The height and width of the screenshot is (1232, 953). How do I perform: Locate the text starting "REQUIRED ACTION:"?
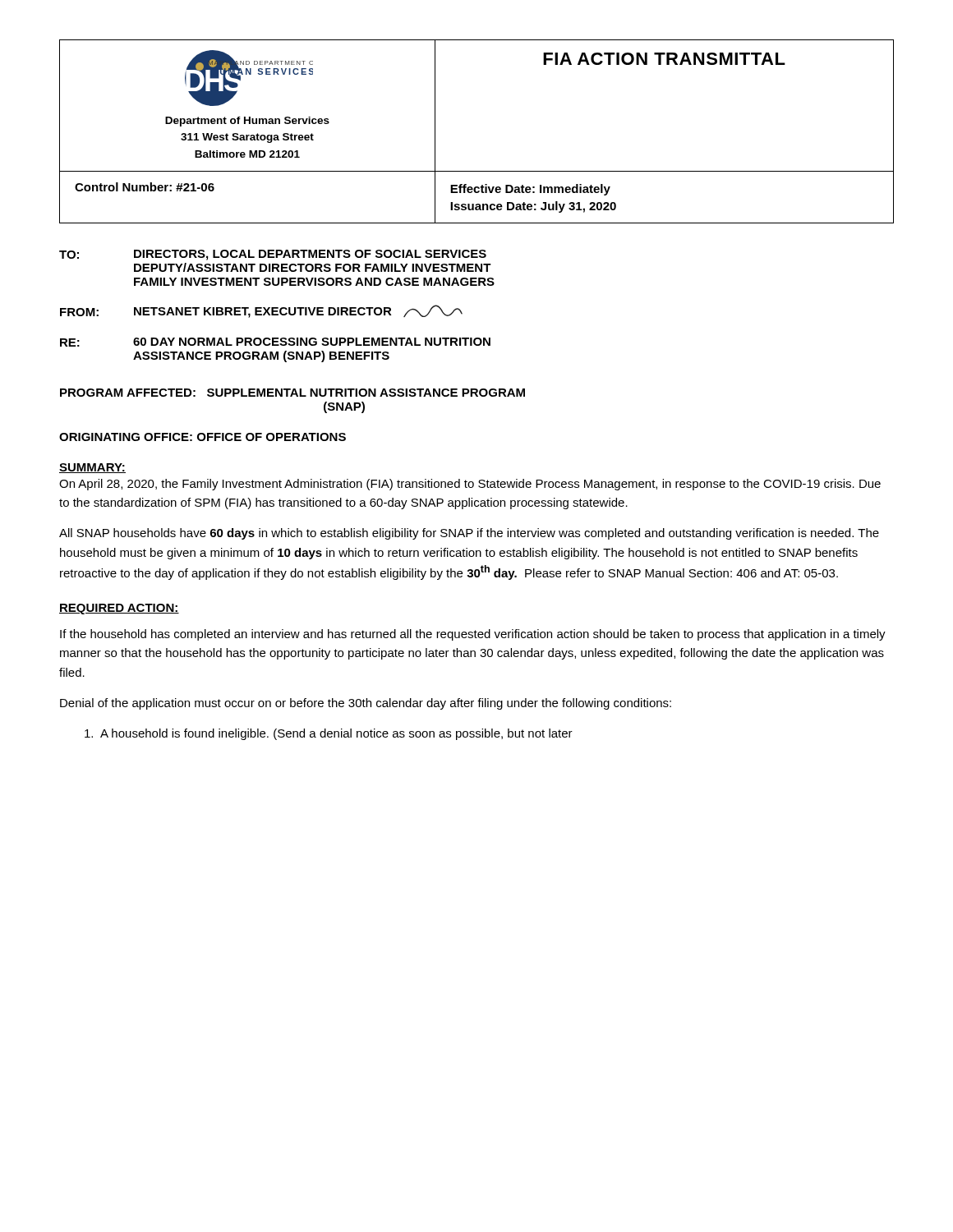(119, 607)
